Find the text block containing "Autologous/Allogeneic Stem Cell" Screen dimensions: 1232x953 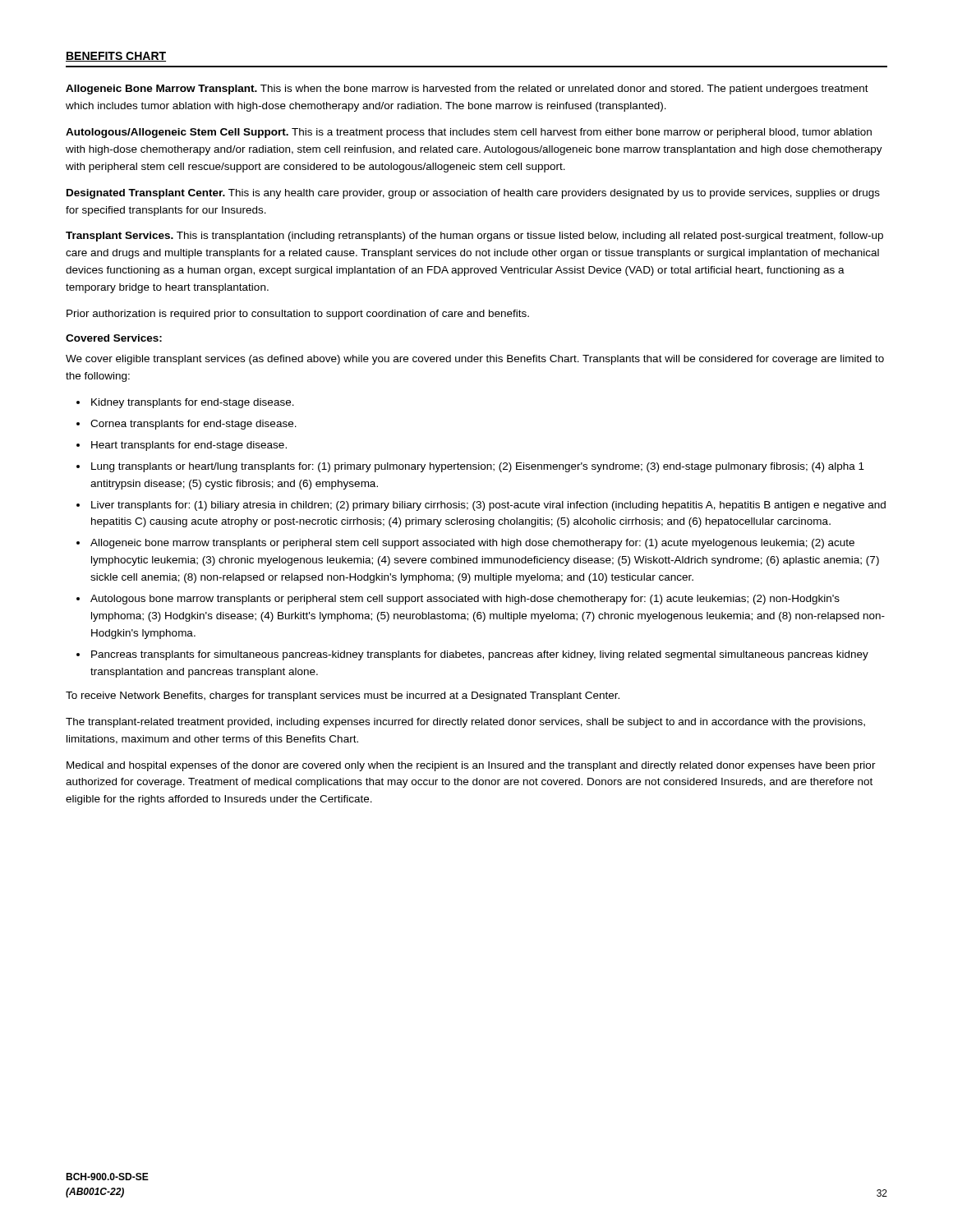click(474, 149)
